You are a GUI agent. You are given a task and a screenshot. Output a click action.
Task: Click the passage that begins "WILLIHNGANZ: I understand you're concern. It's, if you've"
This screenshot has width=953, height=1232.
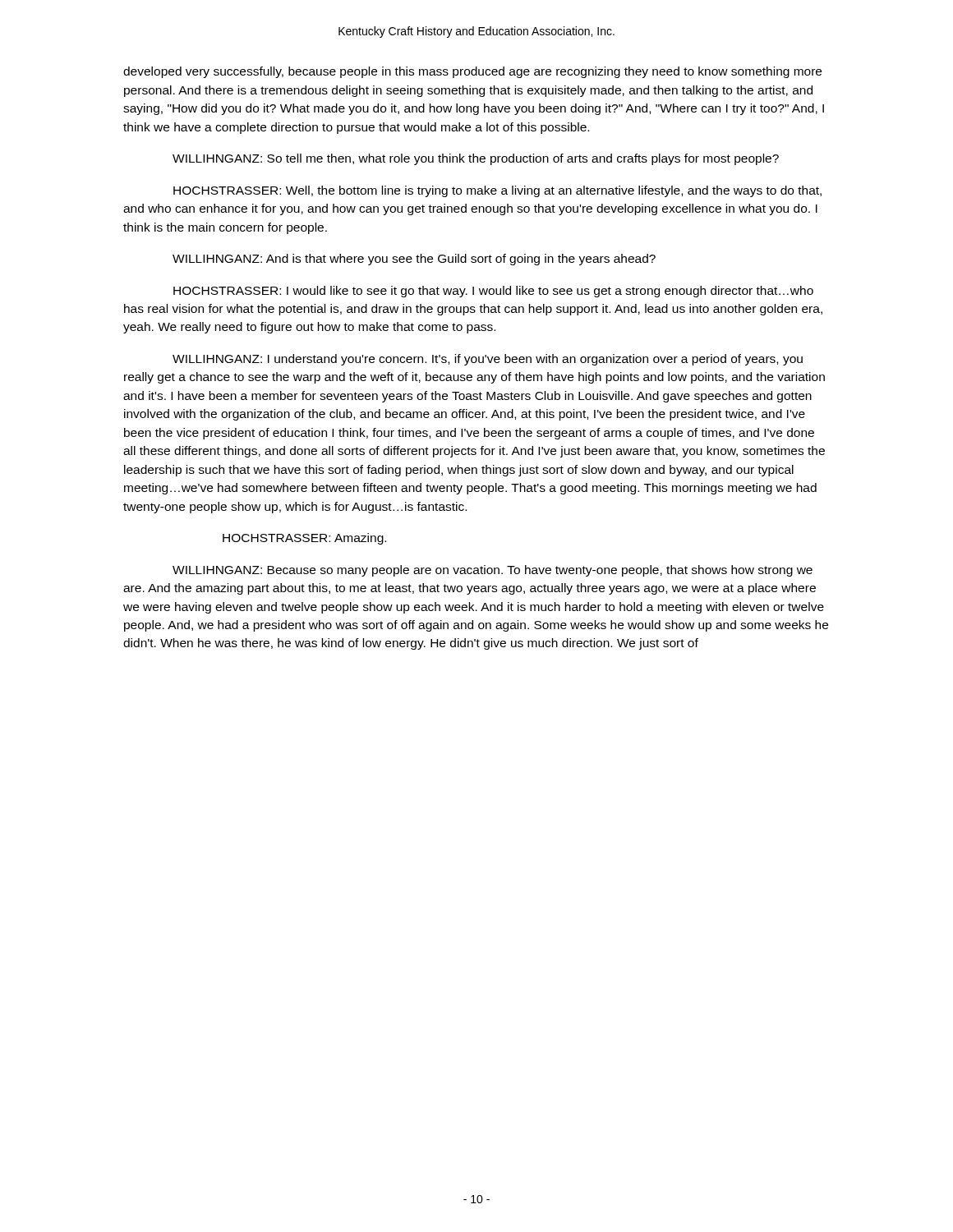[x=476, y=433]
